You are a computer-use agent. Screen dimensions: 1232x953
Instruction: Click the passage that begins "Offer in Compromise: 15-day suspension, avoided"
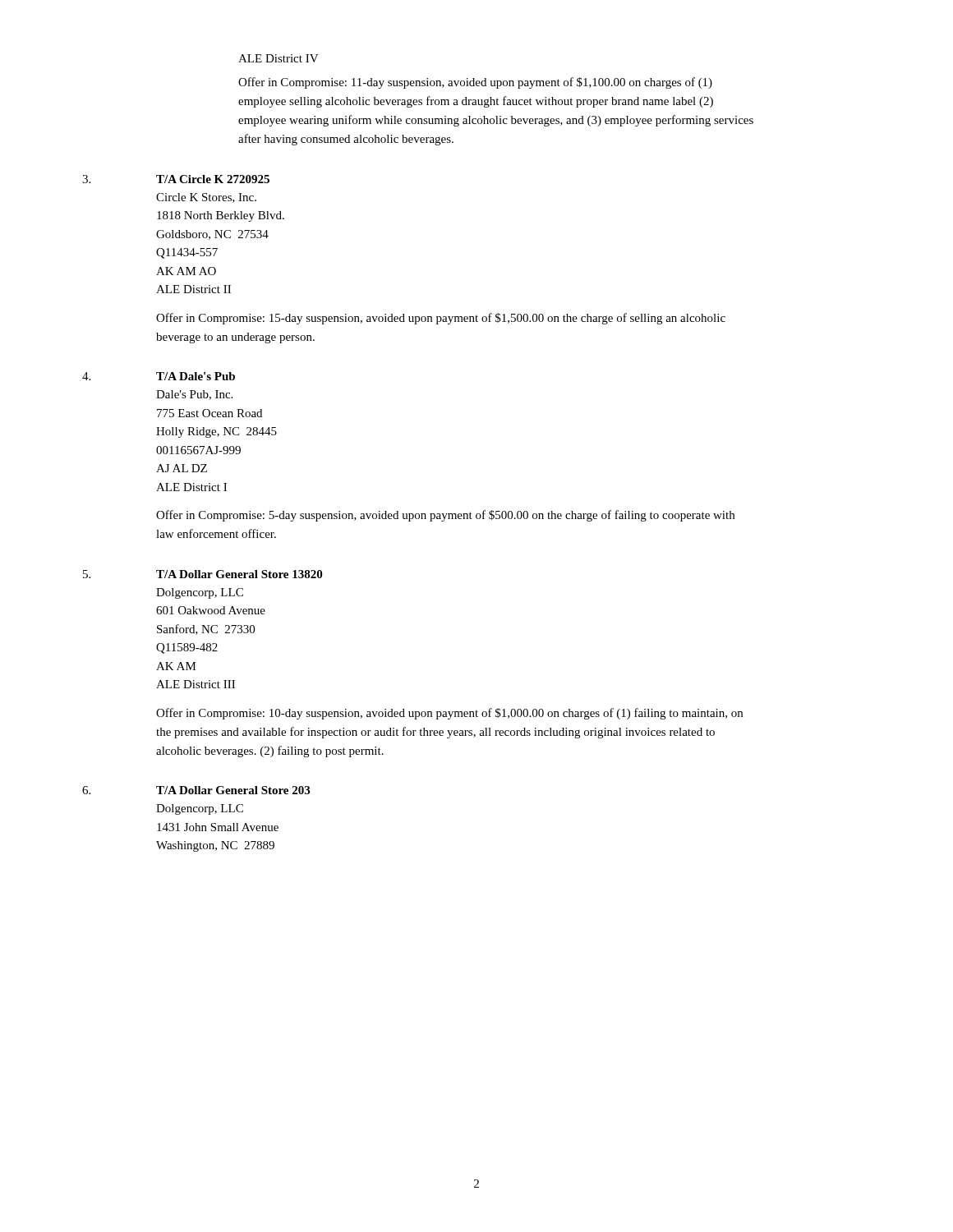click(x=441, y=327)
